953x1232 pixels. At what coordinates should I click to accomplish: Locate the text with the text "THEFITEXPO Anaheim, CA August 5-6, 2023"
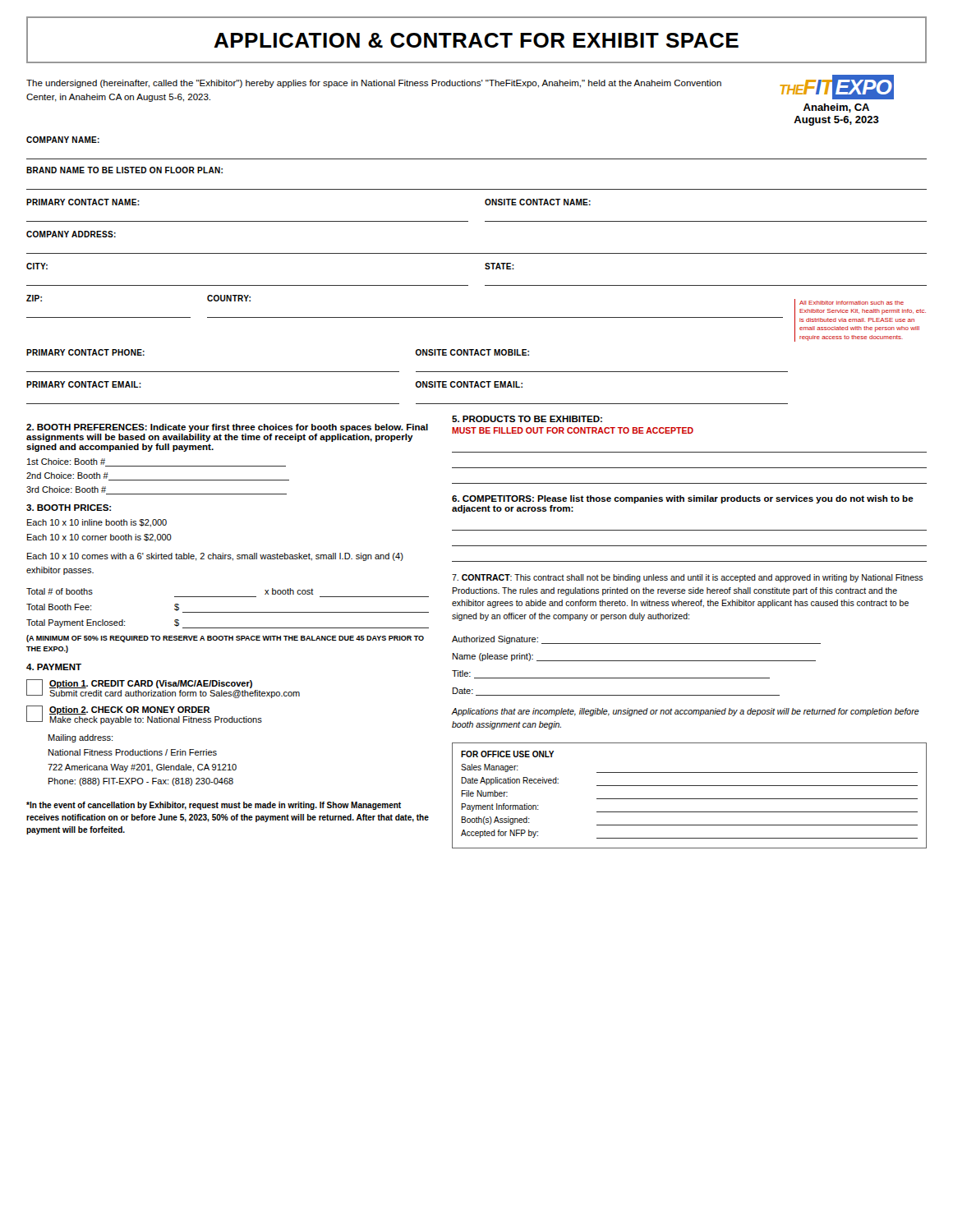coord(836,101)
